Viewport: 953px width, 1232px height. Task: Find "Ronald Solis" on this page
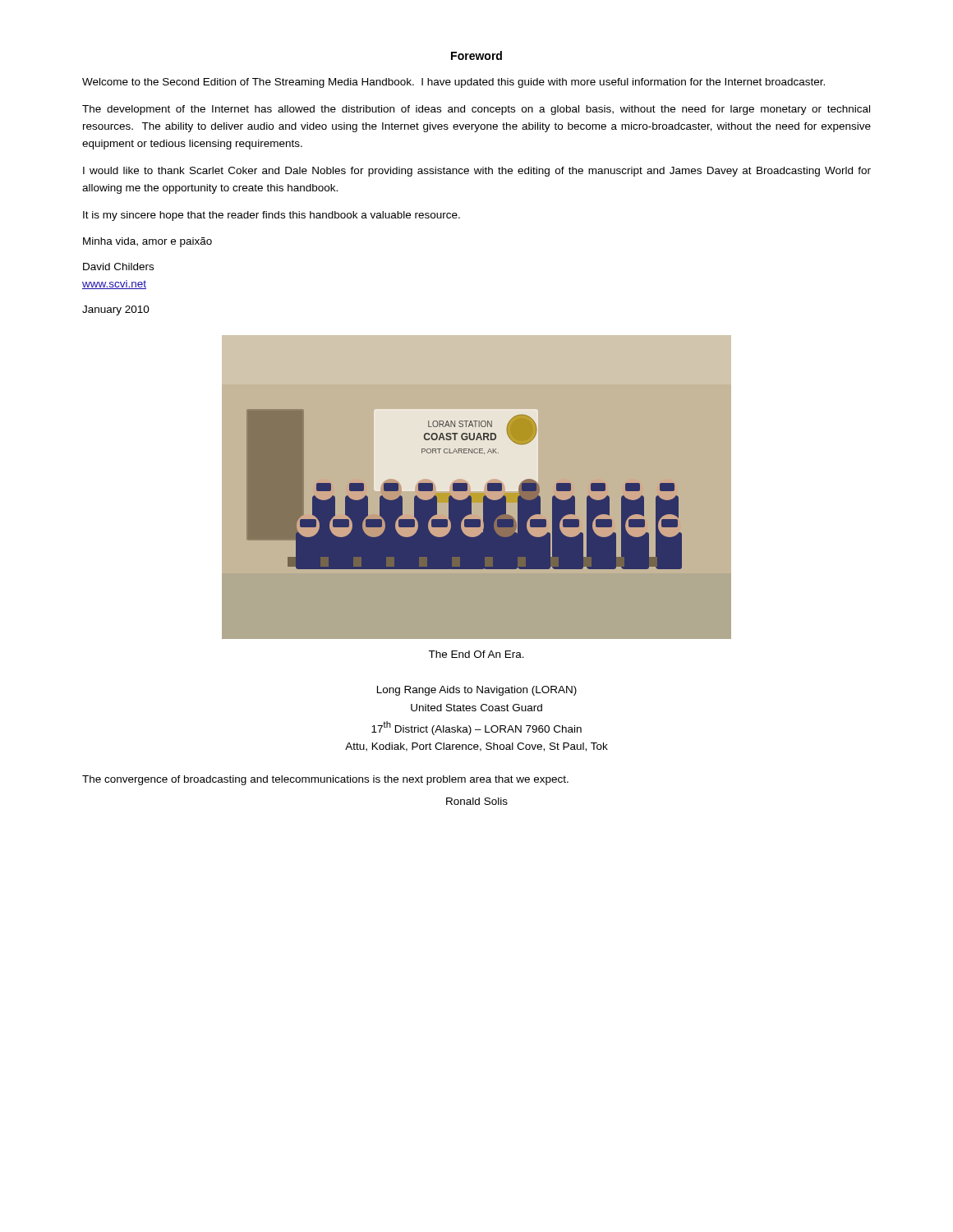pos(476,801)
